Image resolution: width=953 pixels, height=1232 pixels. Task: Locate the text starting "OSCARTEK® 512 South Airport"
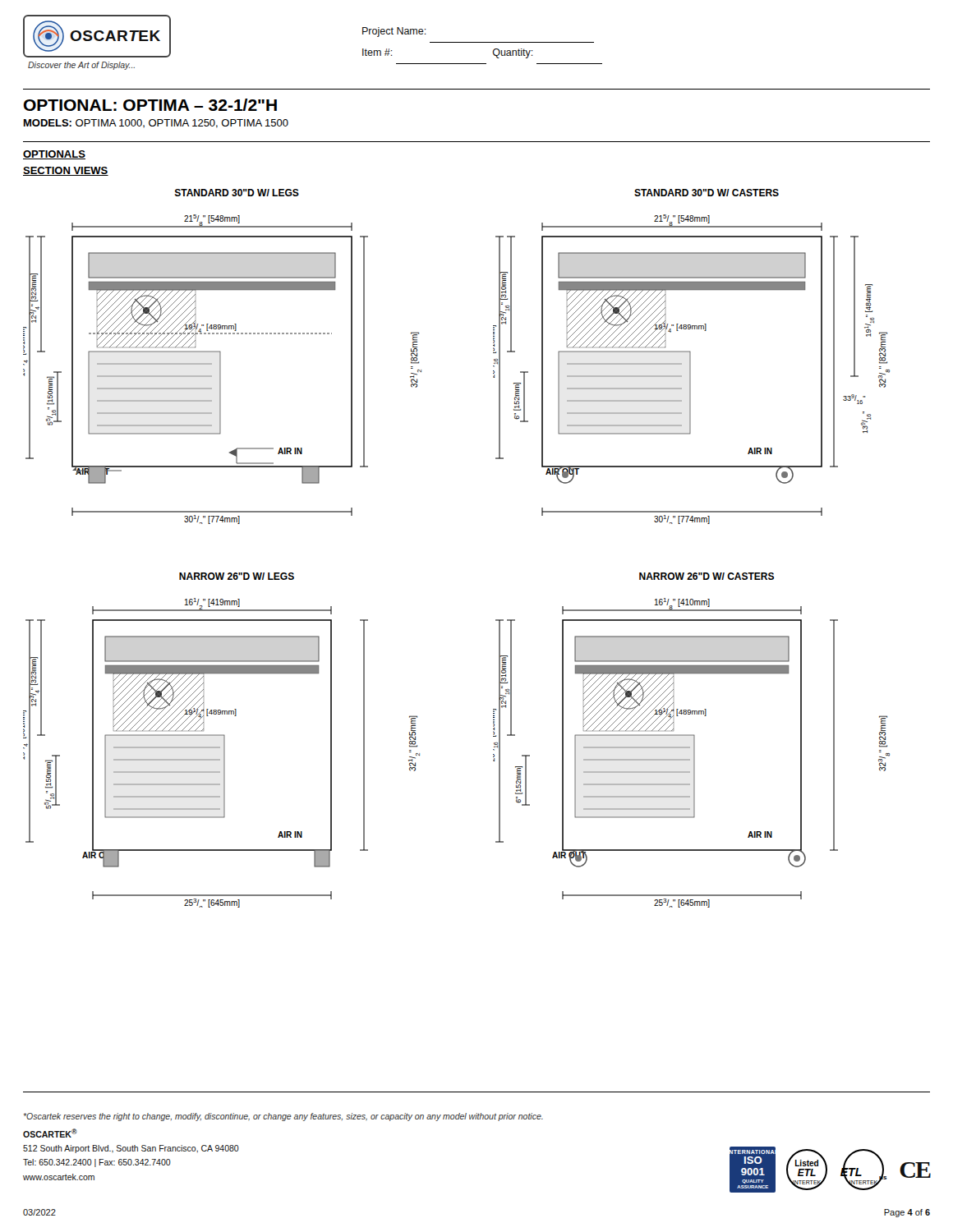pyautogui.click(x=131, y=1154)
